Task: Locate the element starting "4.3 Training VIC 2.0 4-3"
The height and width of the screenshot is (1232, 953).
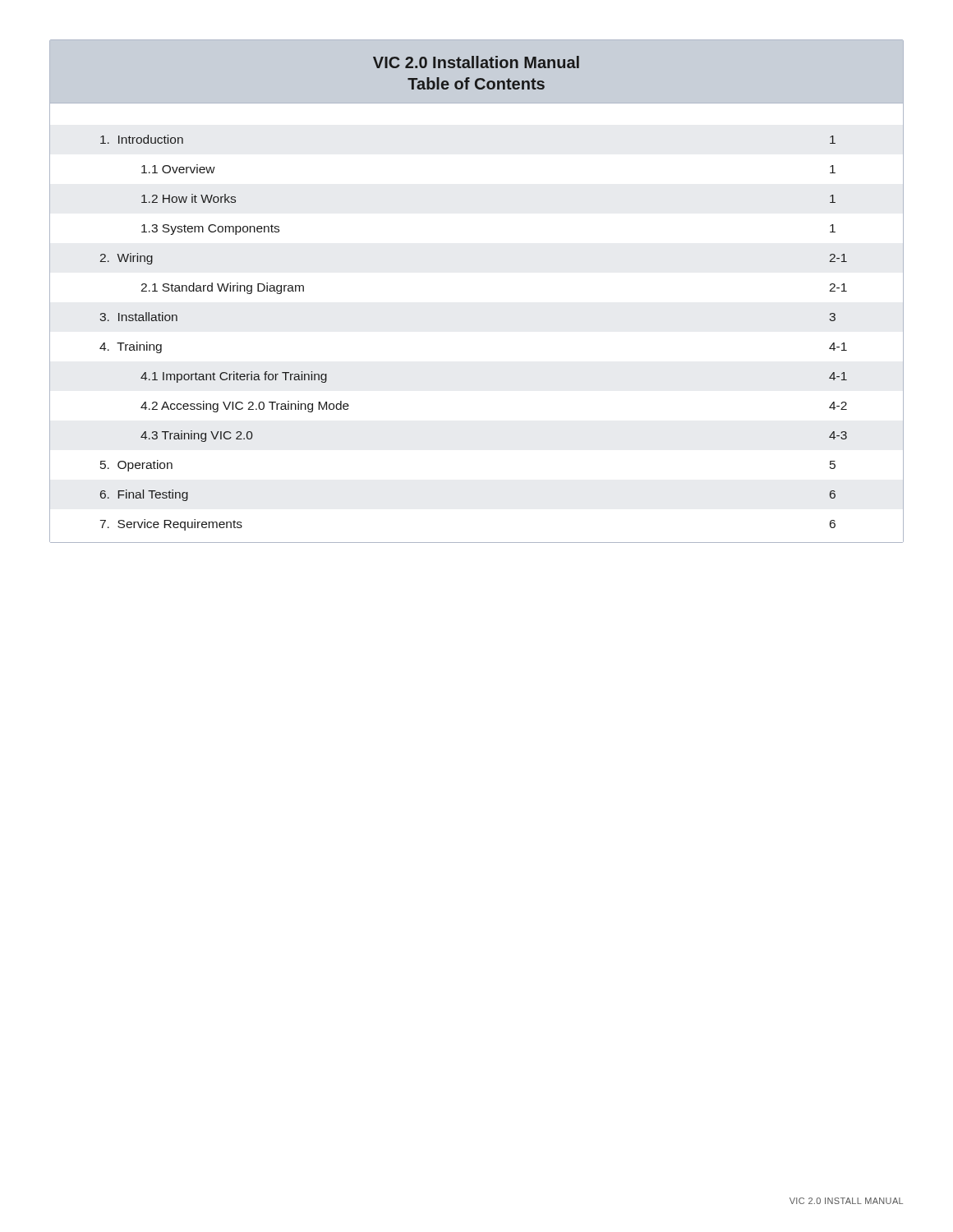Action: [x=198, y=436]
